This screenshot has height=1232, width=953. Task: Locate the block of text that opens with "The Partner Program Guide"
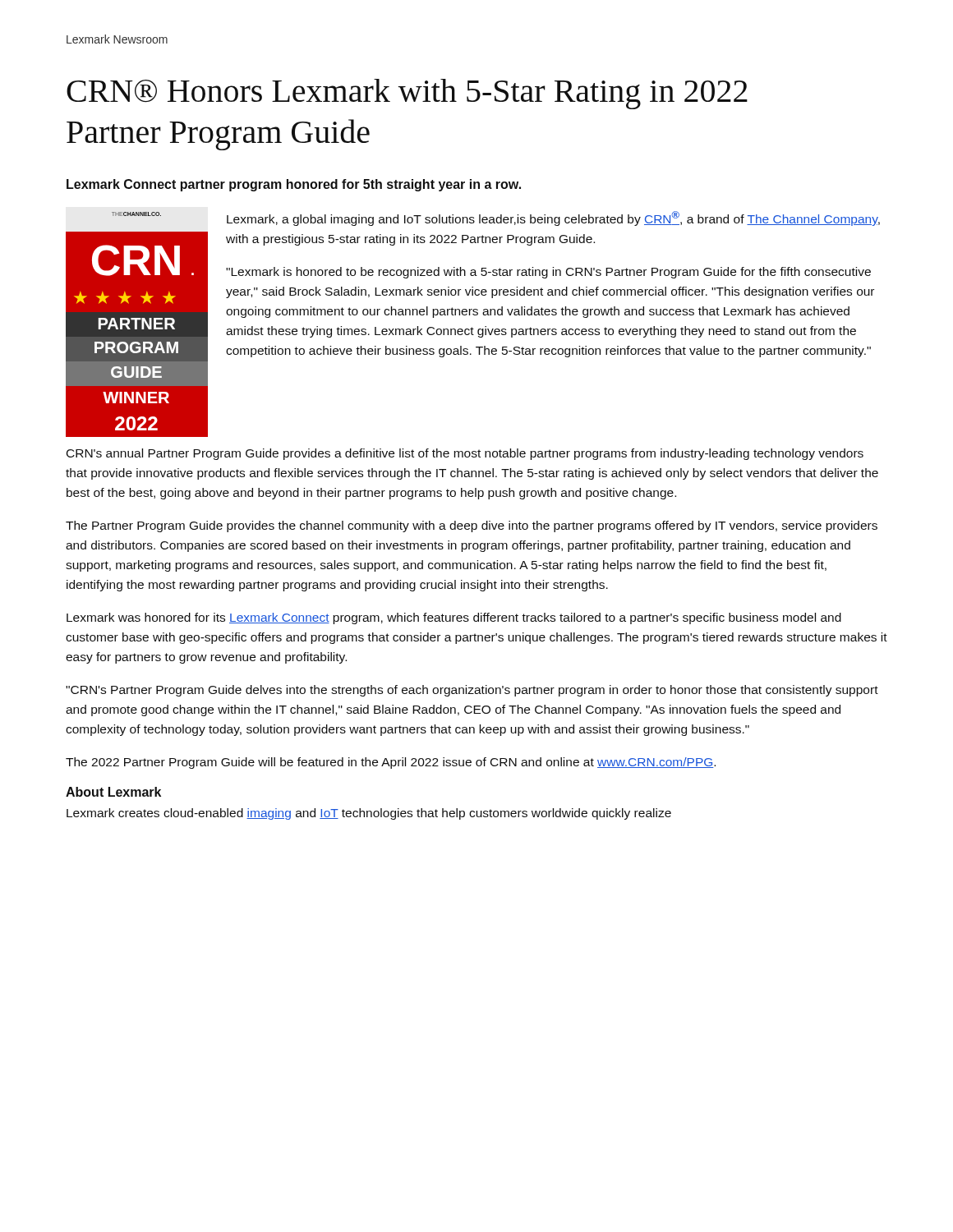(x=472, y=555)
